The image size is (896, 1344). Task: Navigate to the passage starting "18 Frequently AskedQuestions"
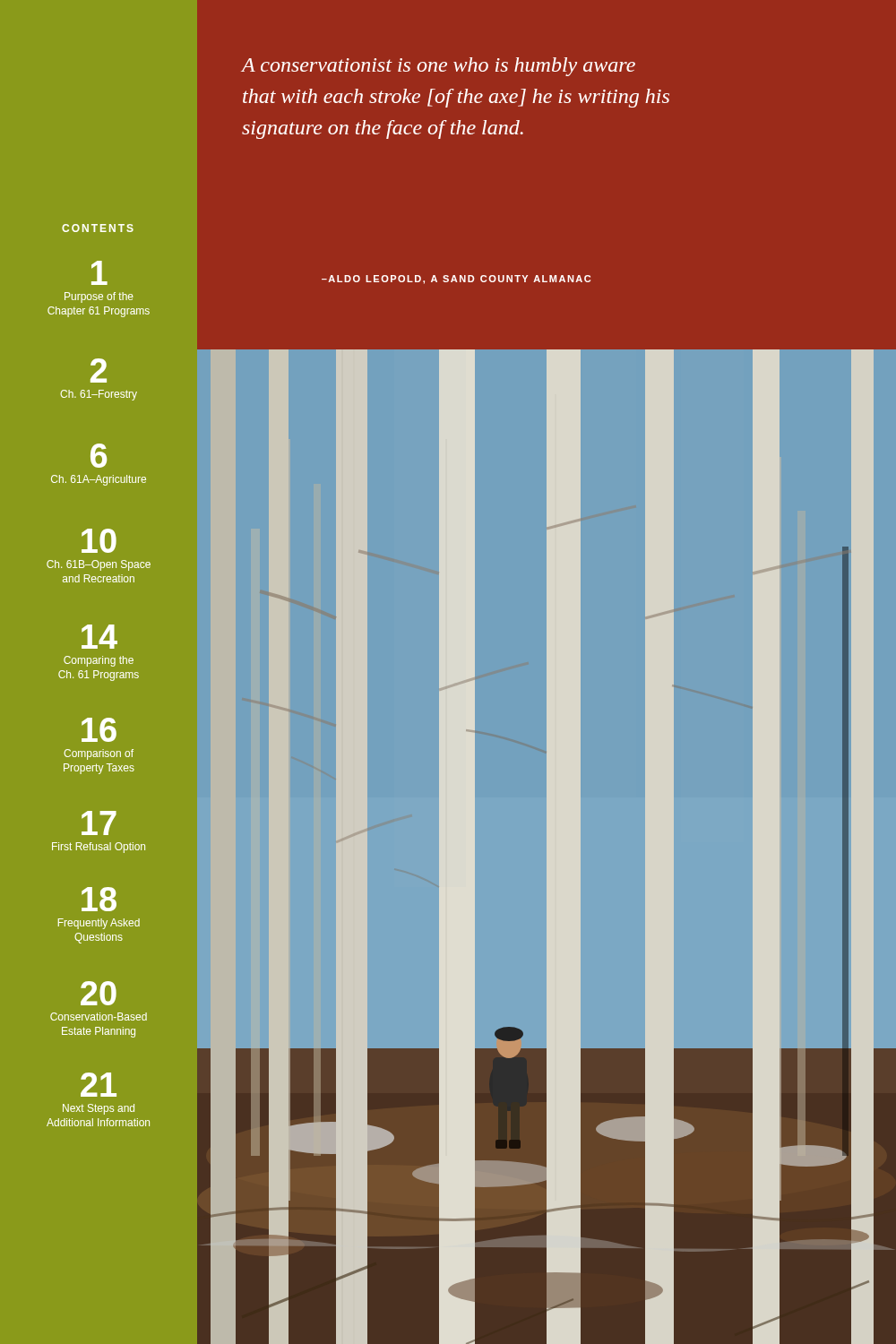pyautogui.click(x=99, y=914)
